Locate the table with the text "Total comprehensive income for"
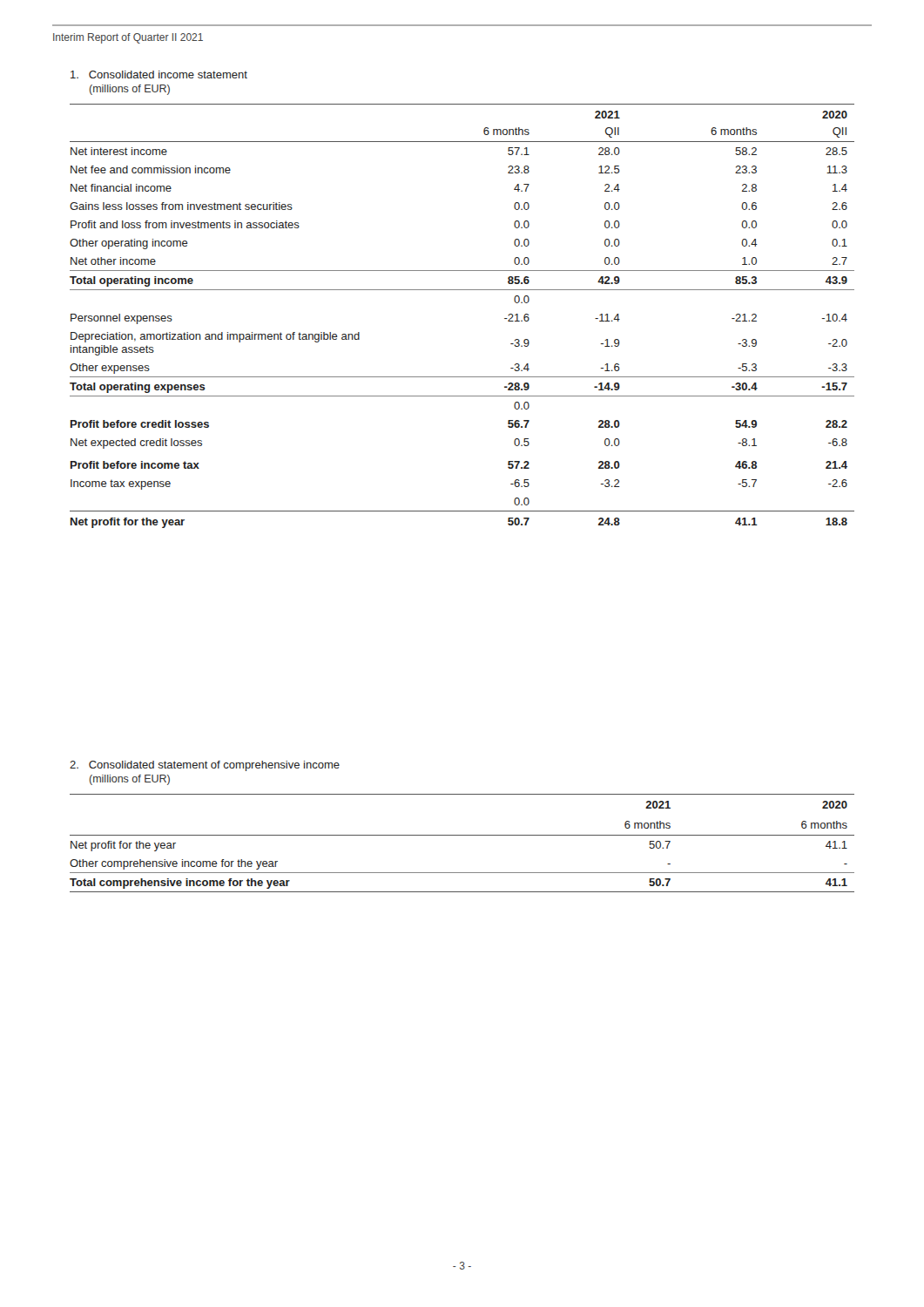Image resolution: width=924 pixels, height=1307 pixels. point(462,843)
